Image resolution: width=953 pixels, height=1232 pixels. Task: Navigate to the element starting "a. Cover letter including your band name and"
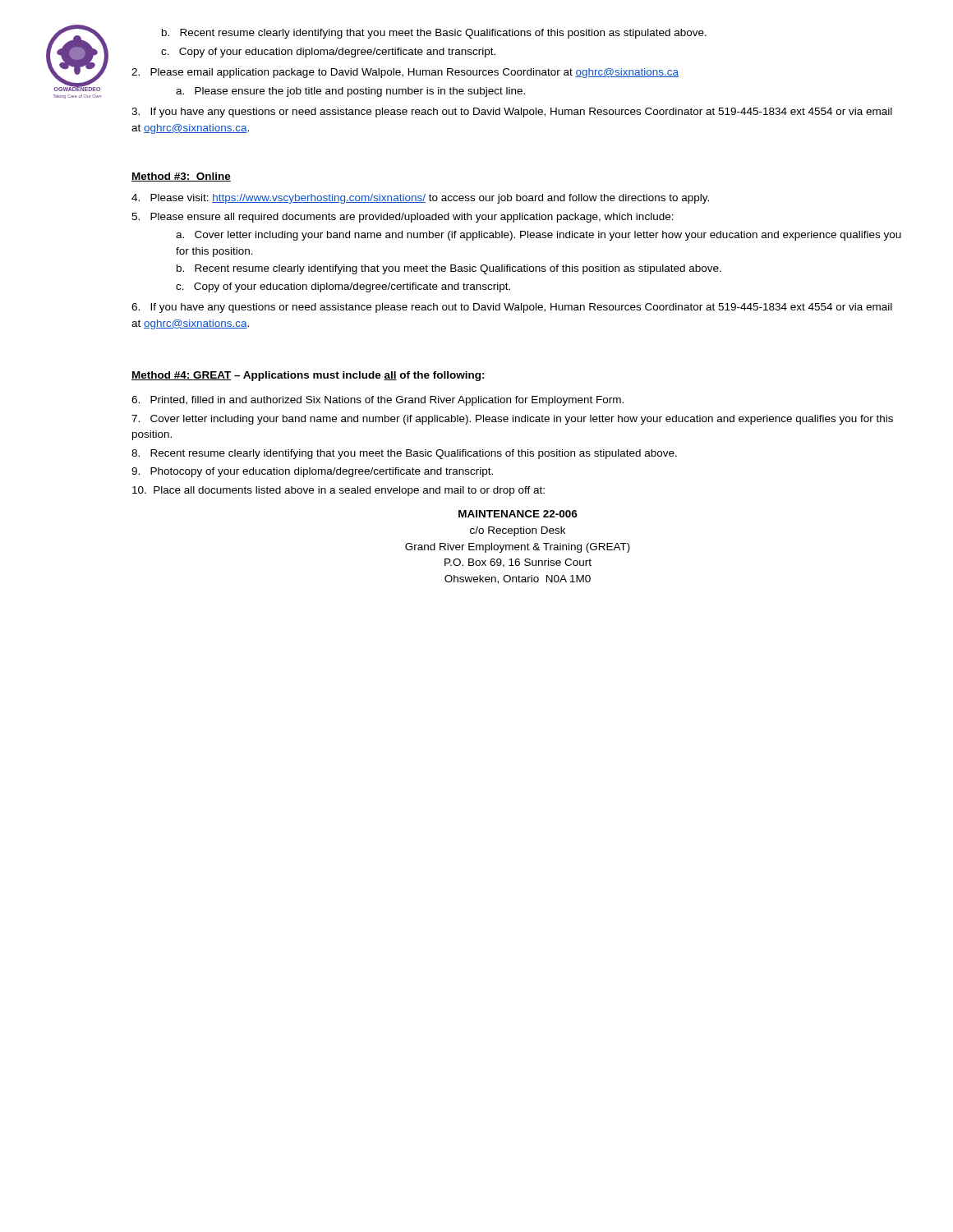pos(539,243)
